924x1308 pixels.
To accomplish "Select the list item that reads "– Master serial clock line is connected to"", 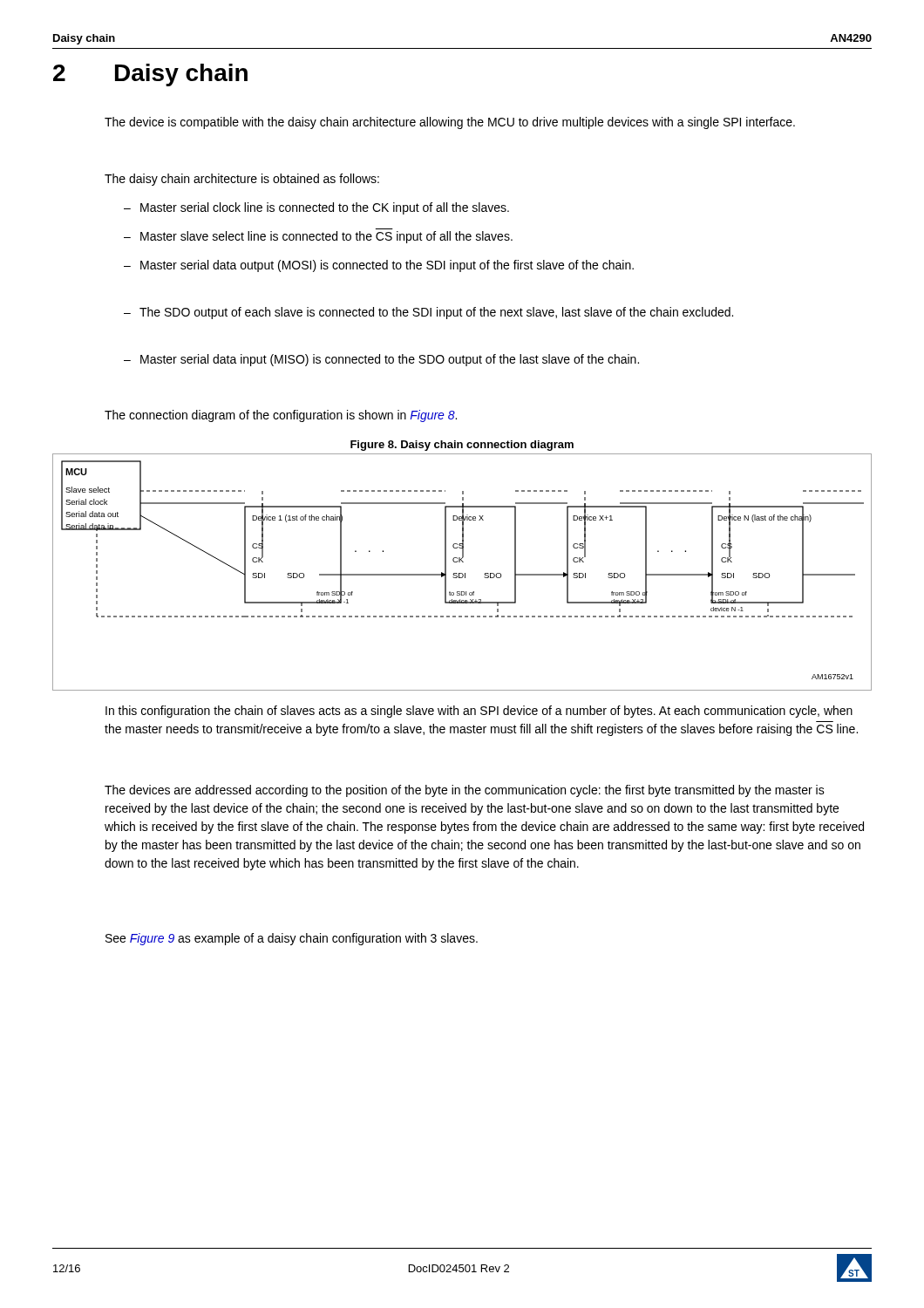I will [x=325, y=208].
